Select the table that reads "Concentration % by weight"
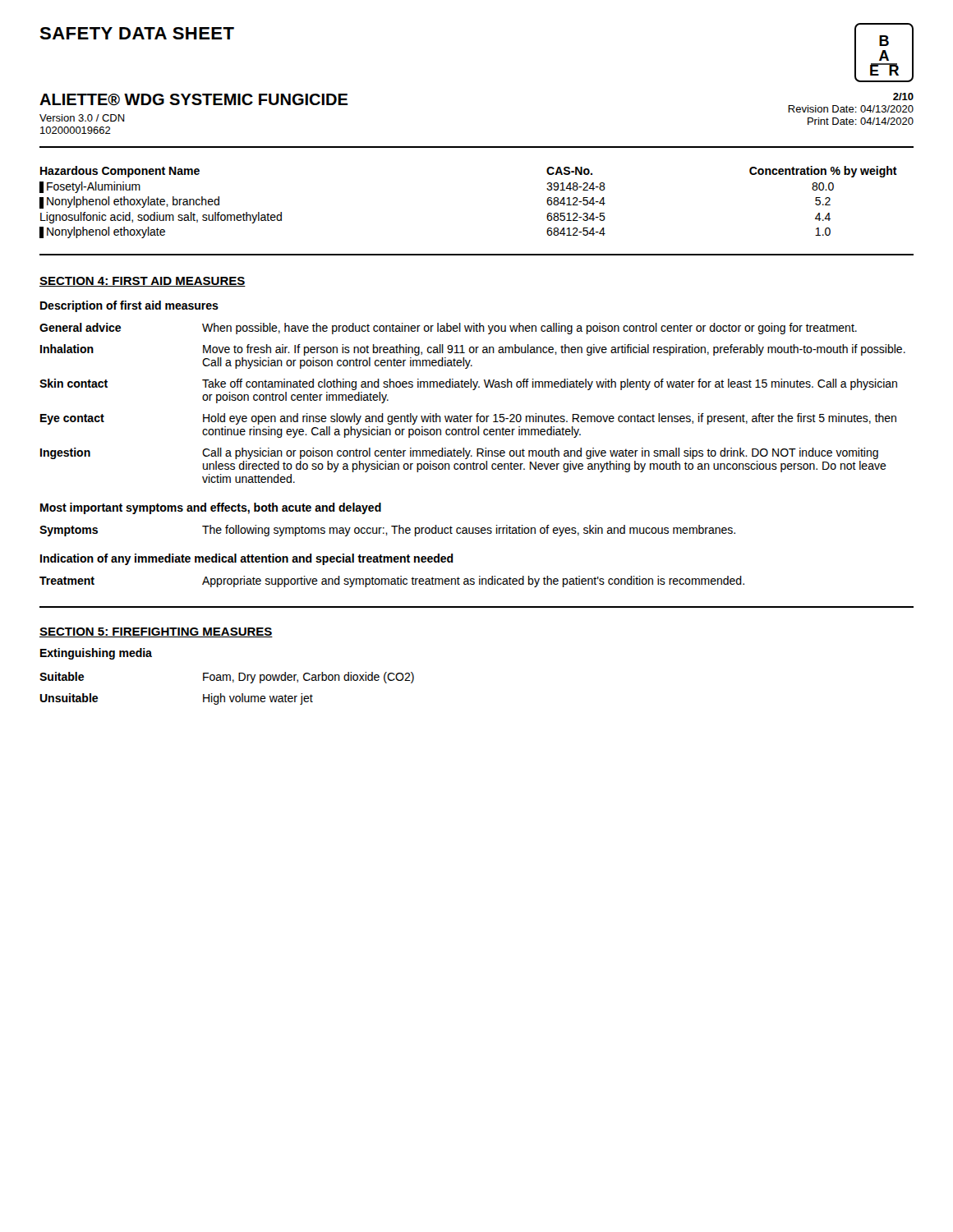Image resolution: width=953 pixels, height=1232 pixels. (x=476, y=201)
